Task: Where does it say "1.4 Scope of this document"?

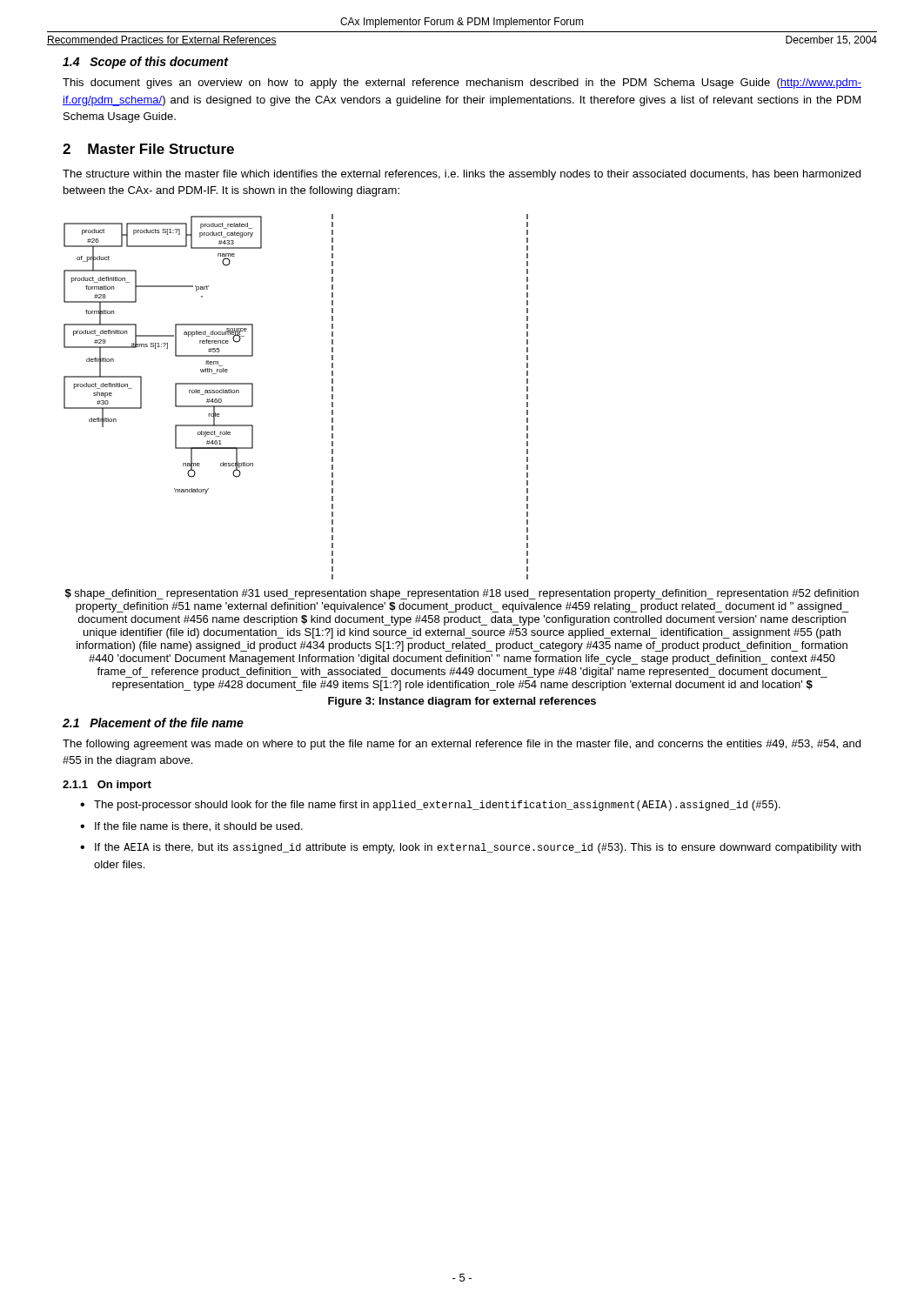Action: (145, 62)
